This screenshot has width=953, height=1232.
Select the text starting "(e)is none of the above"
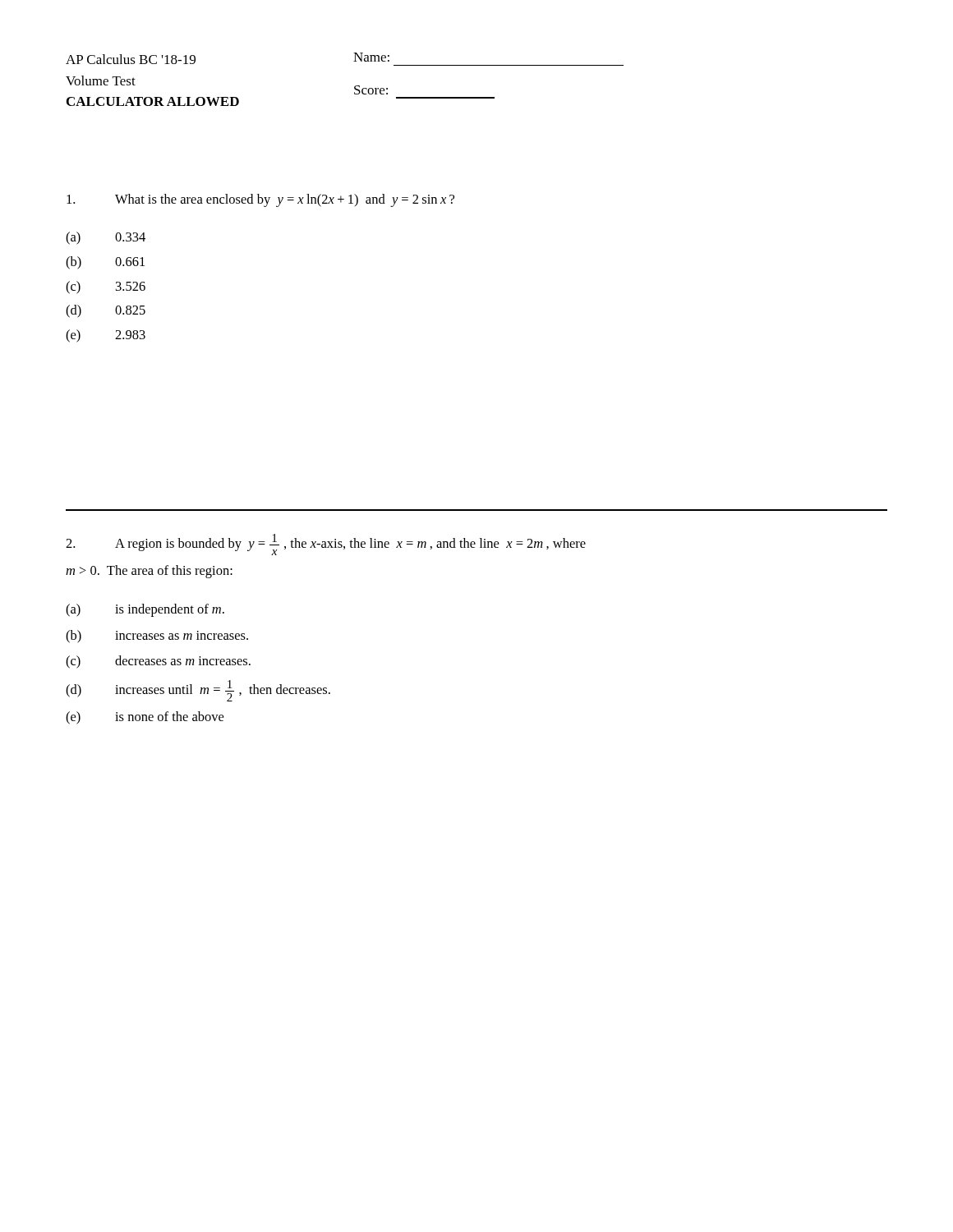pyautogui.click(x=145, y=717)
